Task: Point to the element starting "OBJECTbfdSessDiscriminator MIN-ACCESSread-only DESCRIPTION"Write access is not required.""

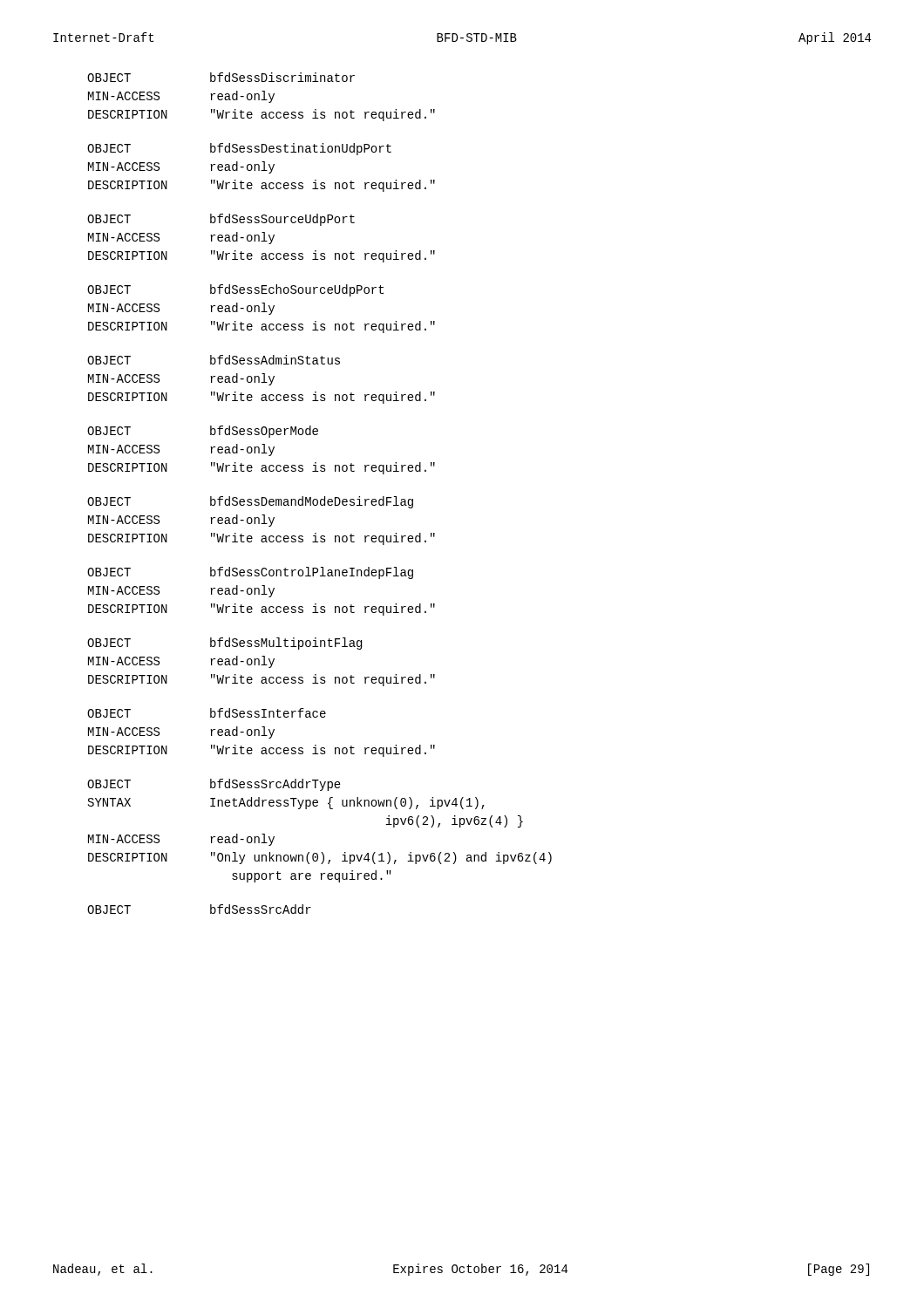Action: tap(221, 77)
